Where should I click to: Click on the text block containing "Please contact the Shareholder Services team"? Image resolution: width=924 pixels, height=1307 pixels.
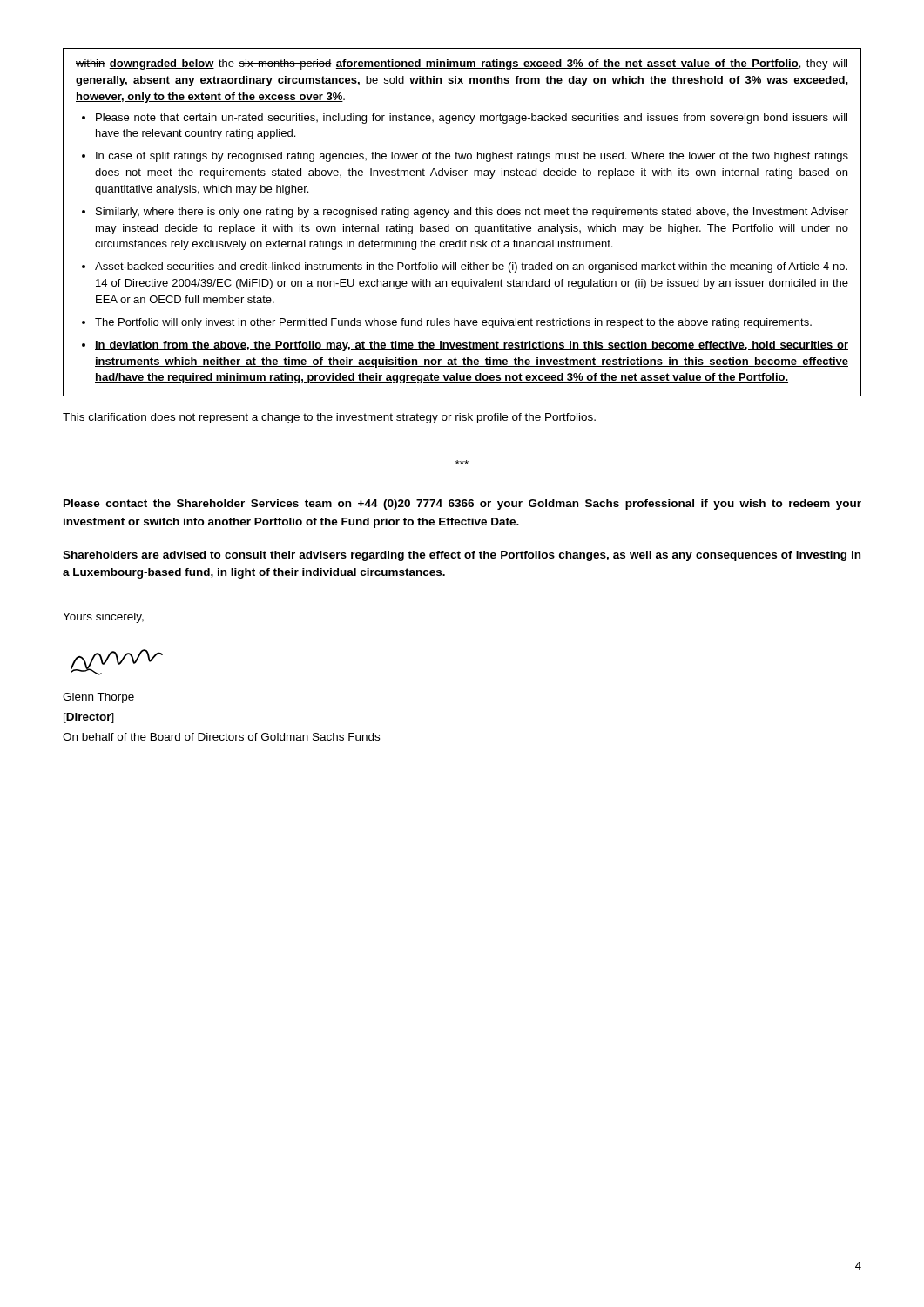click(462, 512)
